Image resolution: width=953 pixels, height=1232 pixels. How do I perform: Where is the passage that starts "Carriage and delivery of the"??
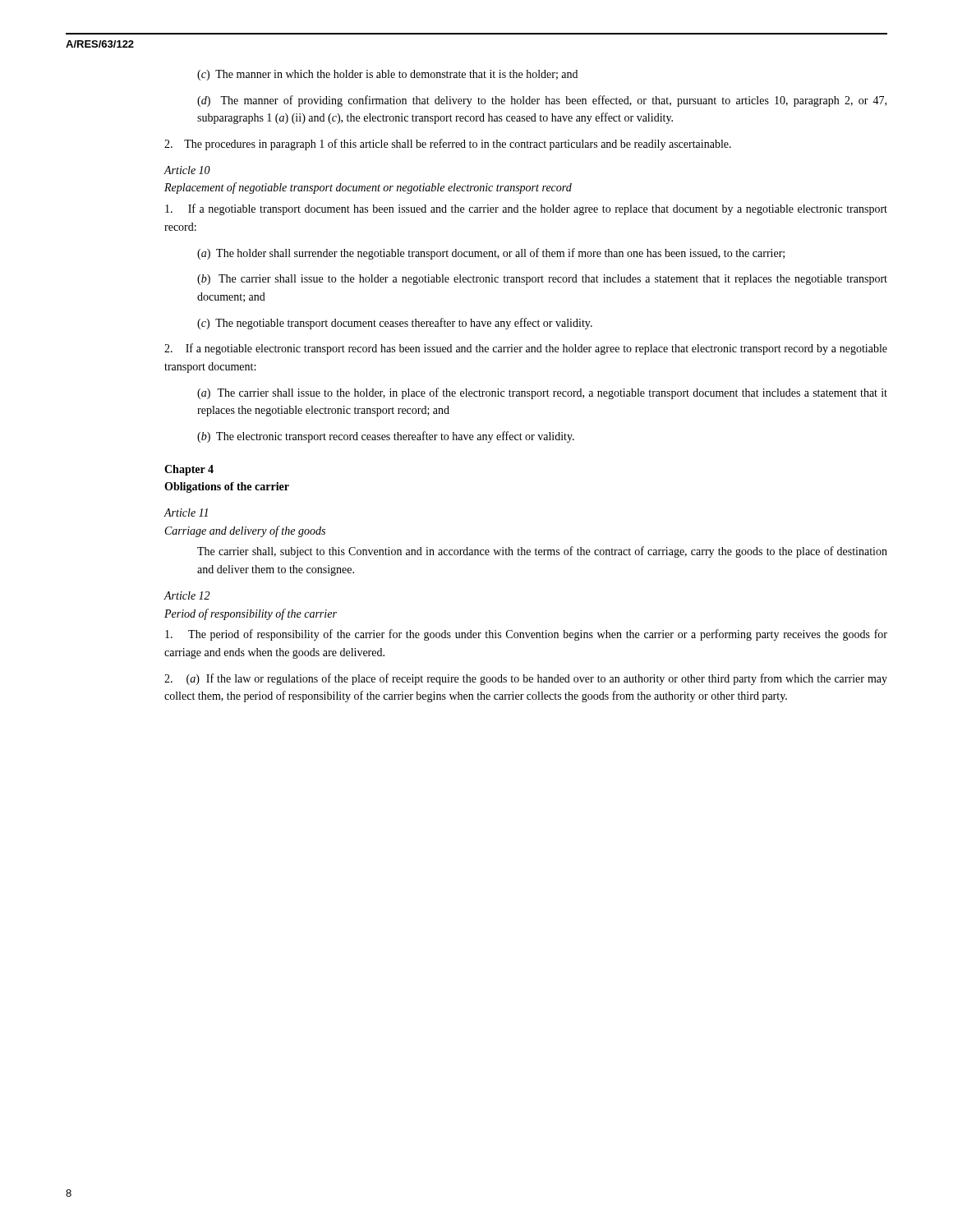[245, 531]
